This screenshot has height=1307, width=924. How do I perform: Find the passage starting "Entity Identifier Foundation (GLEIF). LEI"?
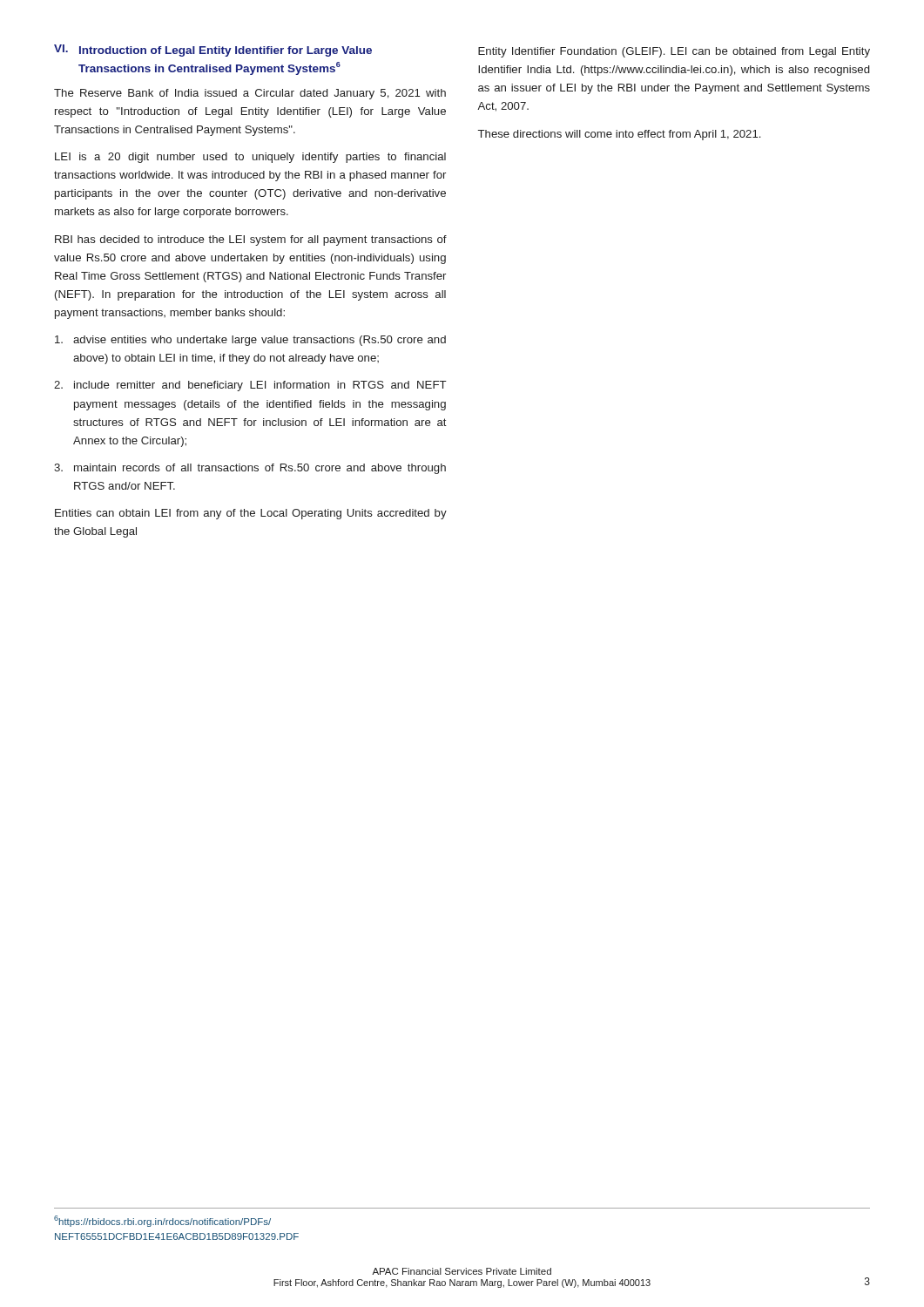[674, 79]
